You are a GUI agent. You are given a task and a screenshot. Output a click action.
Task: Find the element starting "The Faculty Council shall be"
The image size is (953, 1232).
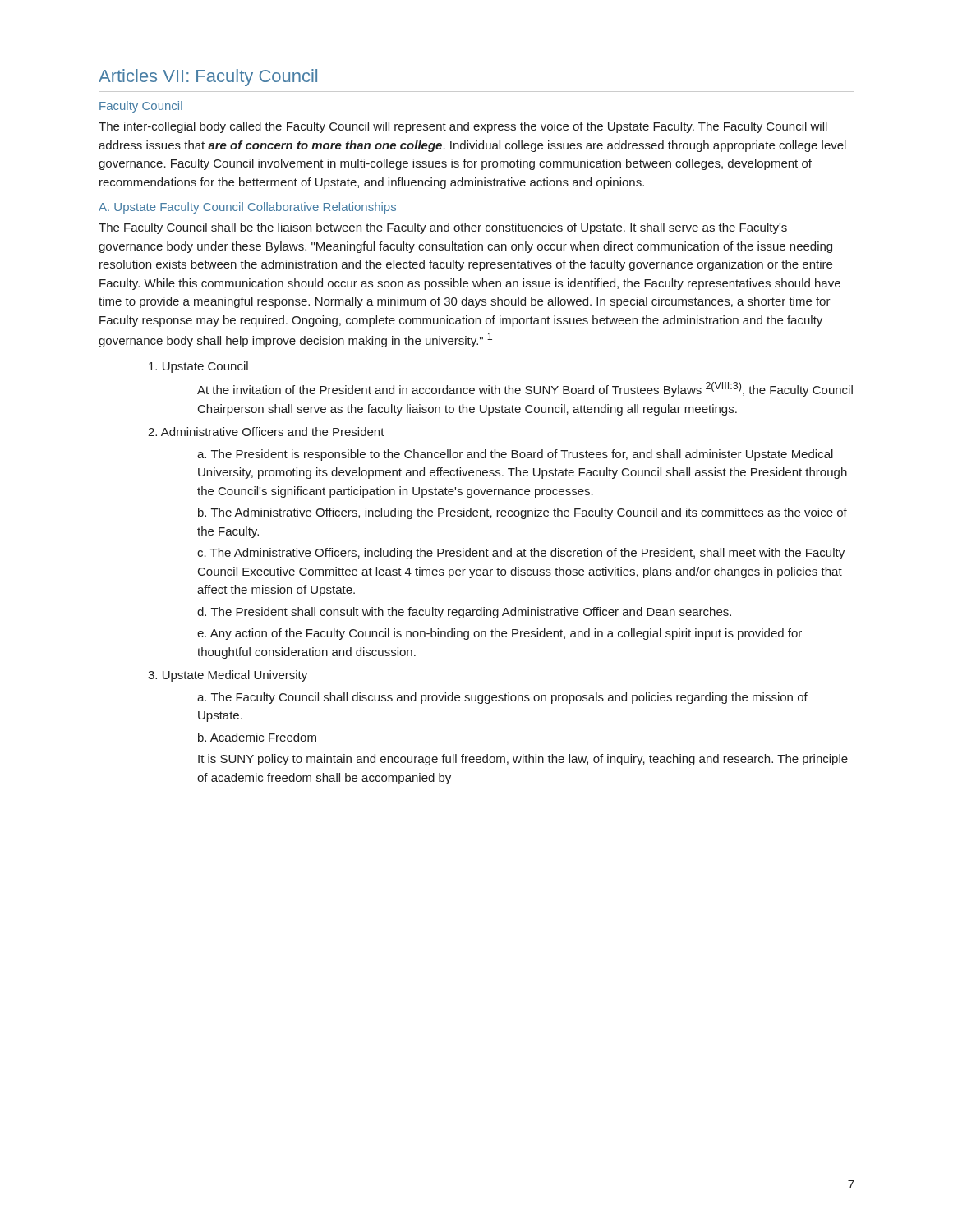click(x=470, y=284)
